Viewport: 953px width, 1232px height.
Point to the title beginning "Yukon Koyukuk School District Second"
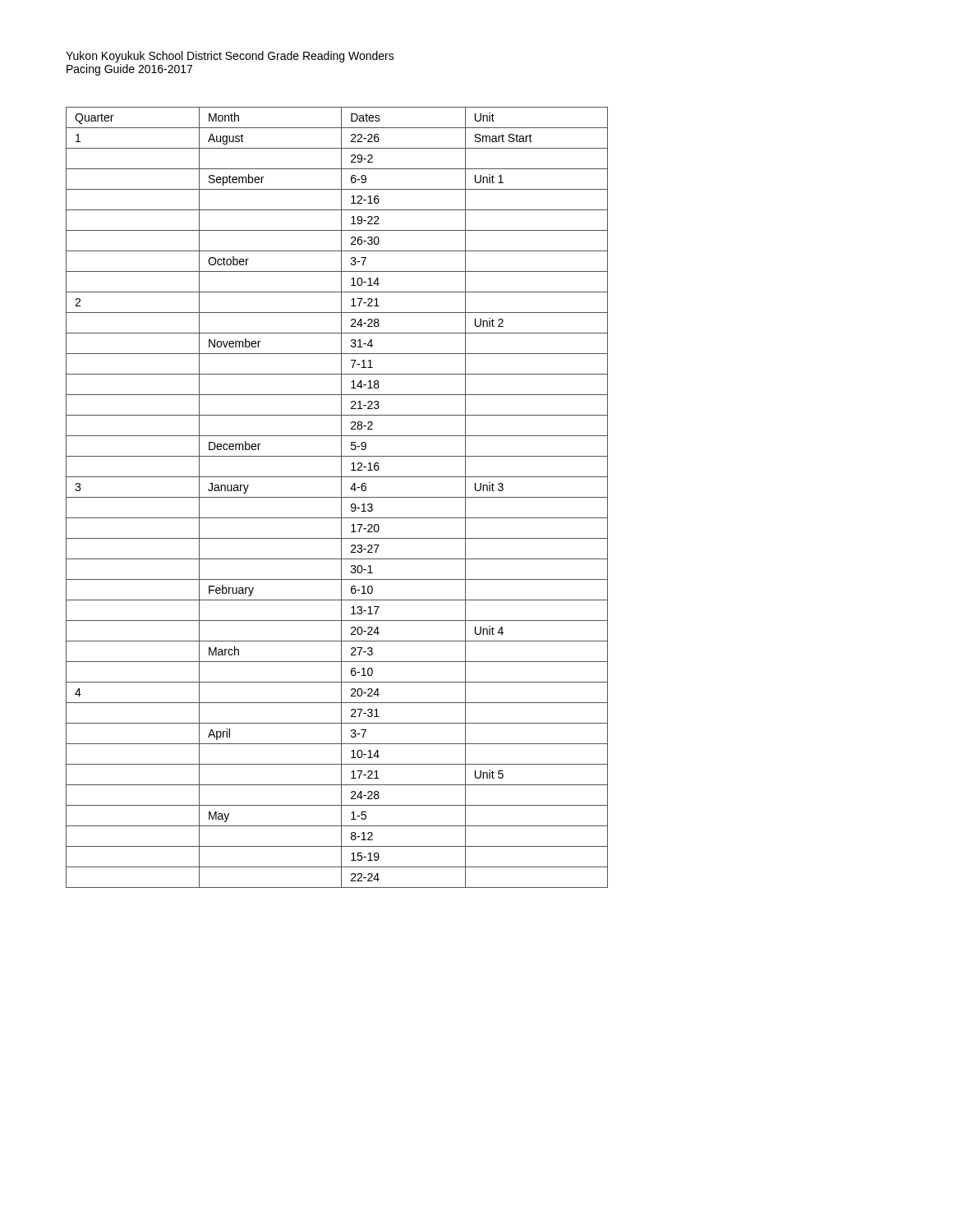(230, 62)
